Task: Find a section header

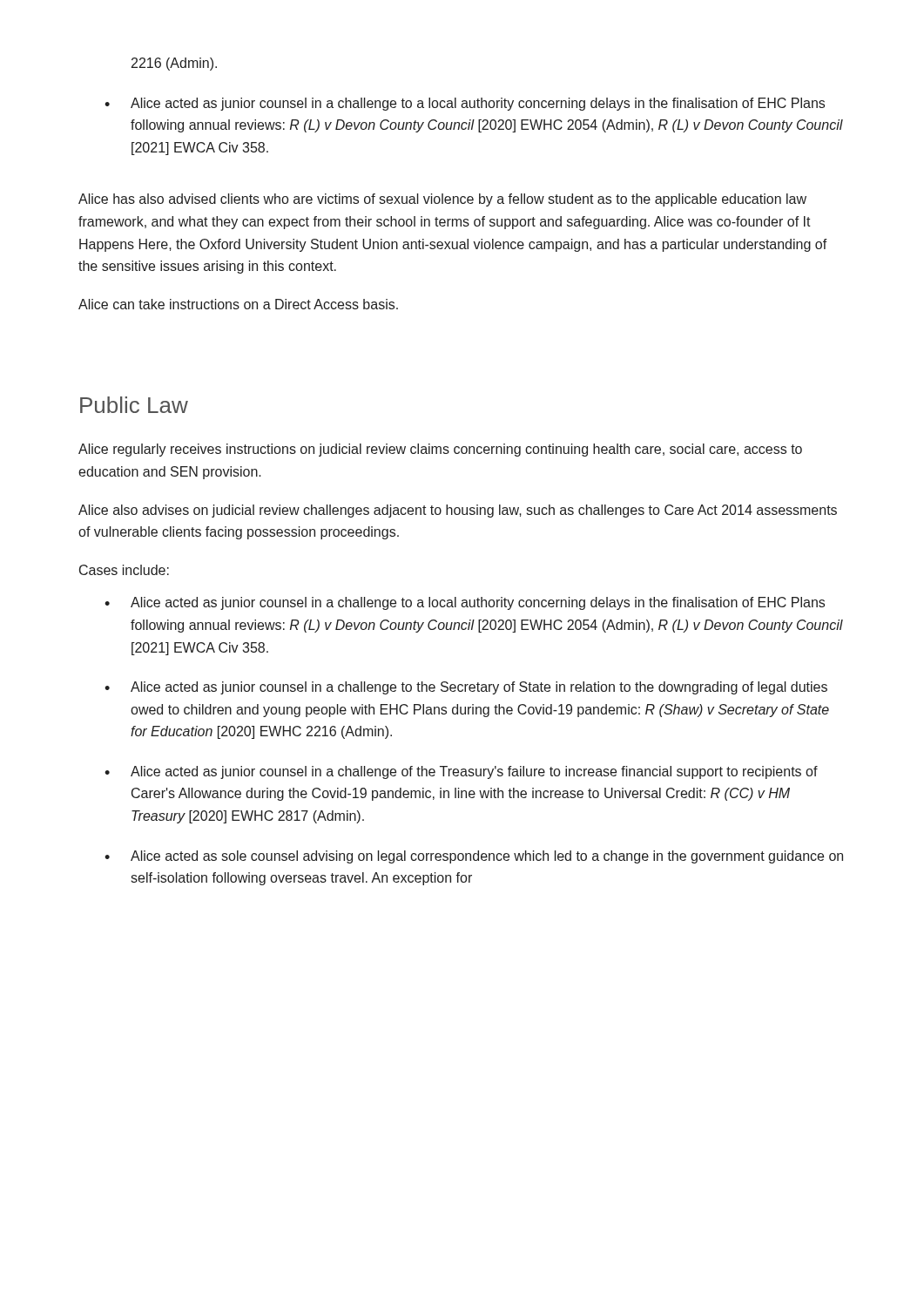Action: pyautogui.click(x=133, y=405)
